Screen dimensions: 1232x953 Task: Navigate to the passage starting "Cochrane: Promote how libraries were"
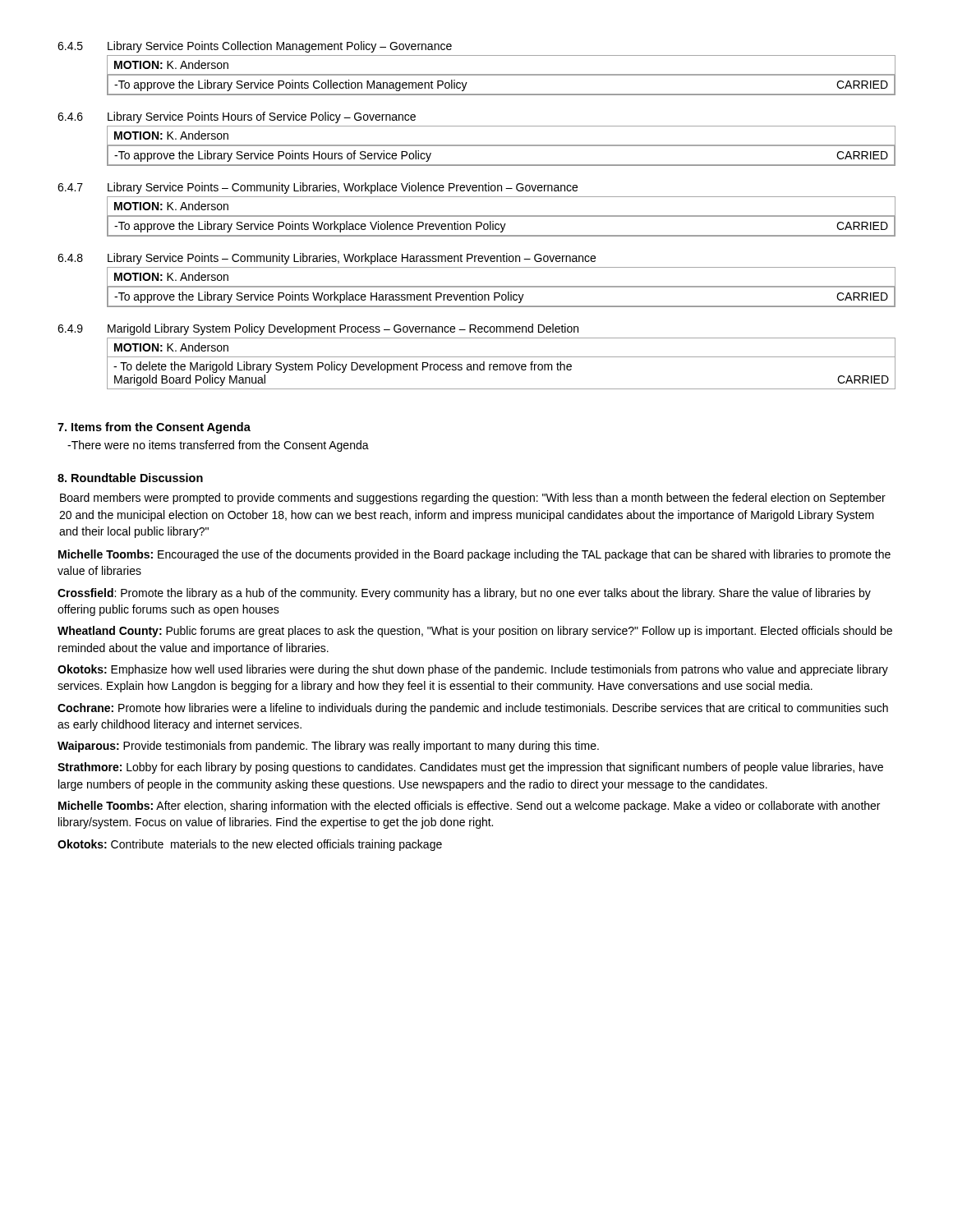click(473, 716)
